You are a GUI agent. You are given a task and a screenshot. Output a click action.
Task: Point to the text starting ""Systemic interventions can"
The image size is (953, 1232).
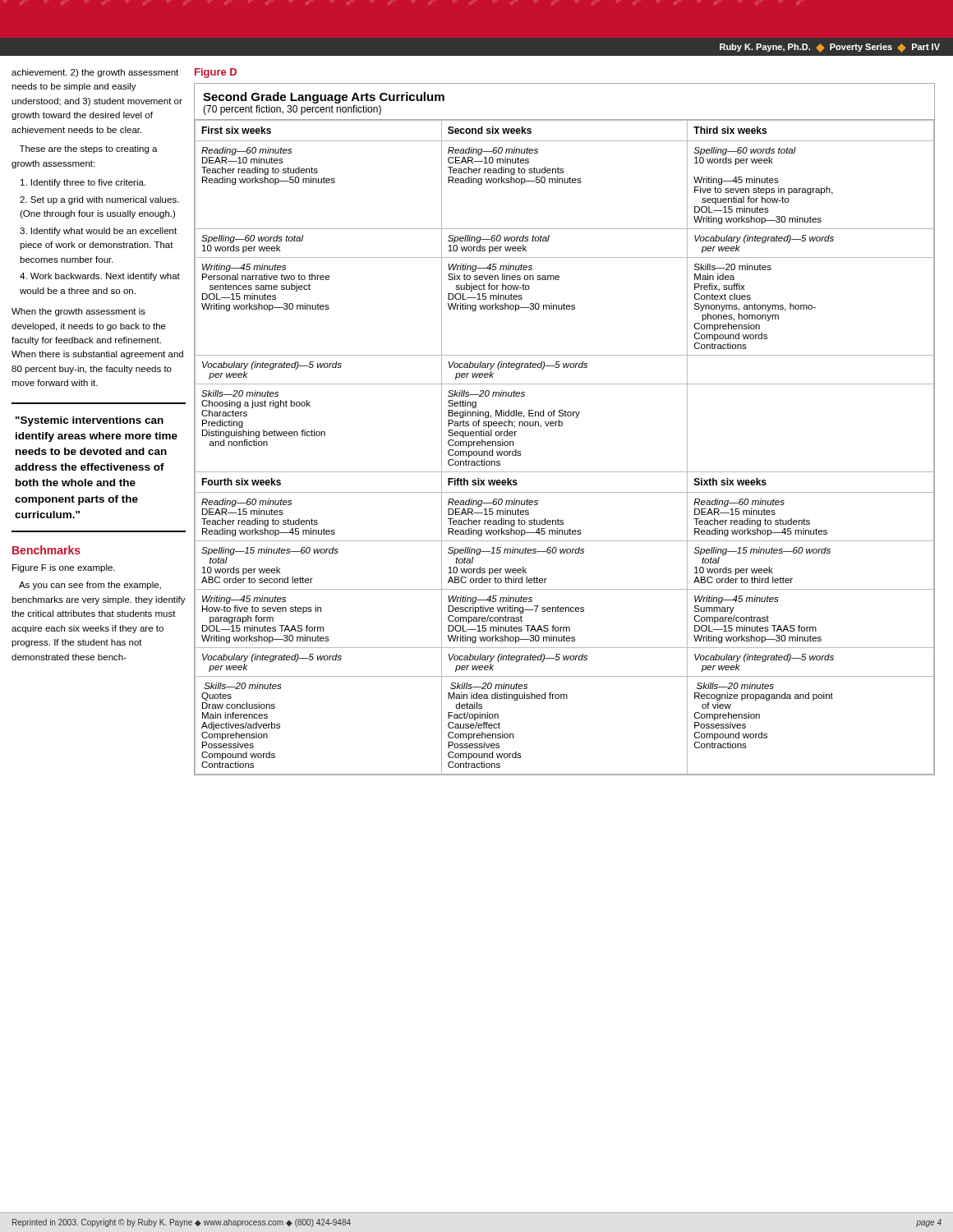click(x=96, y=467)
